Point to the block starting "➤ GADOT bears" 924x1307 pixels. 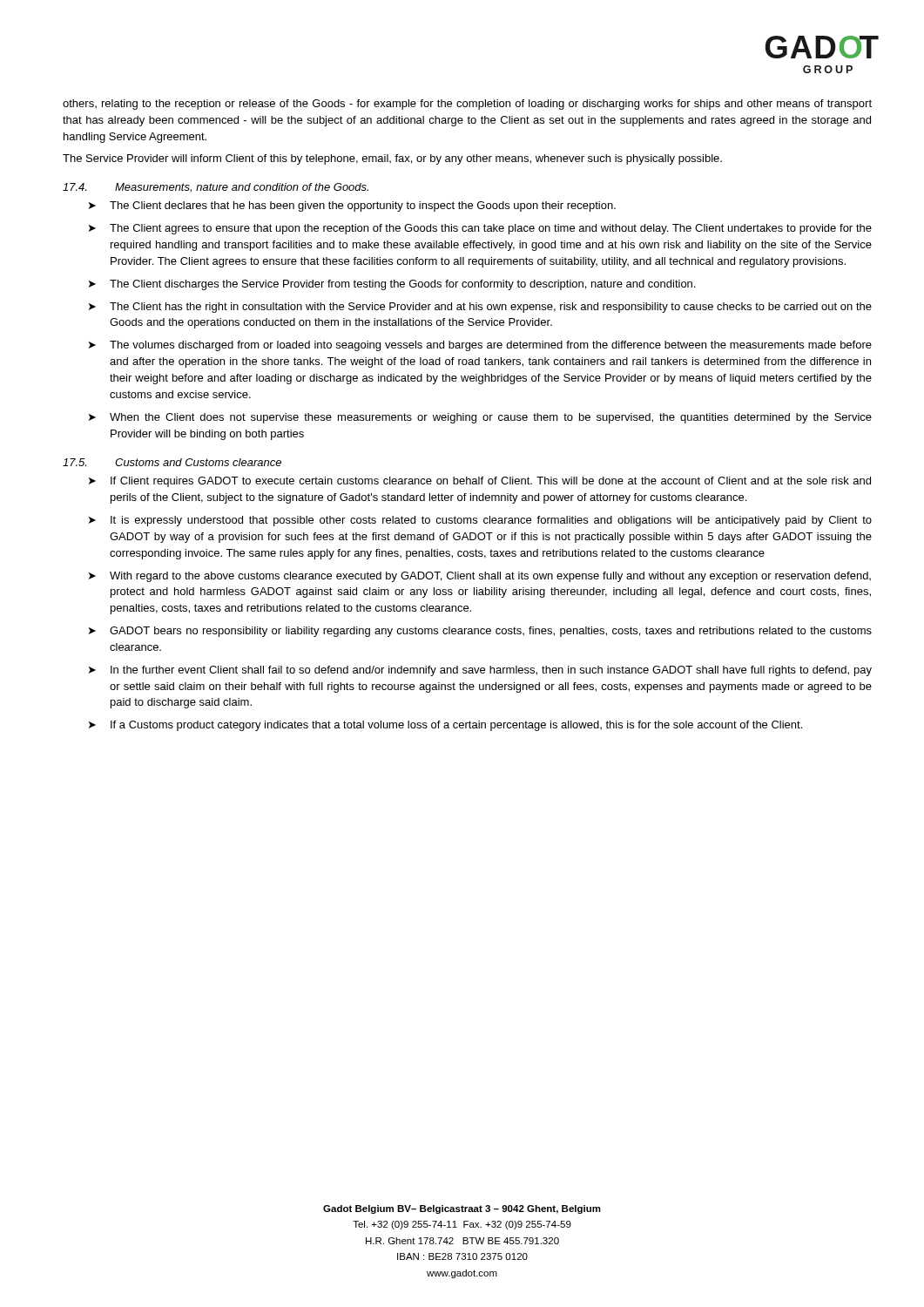click(479, 640)
